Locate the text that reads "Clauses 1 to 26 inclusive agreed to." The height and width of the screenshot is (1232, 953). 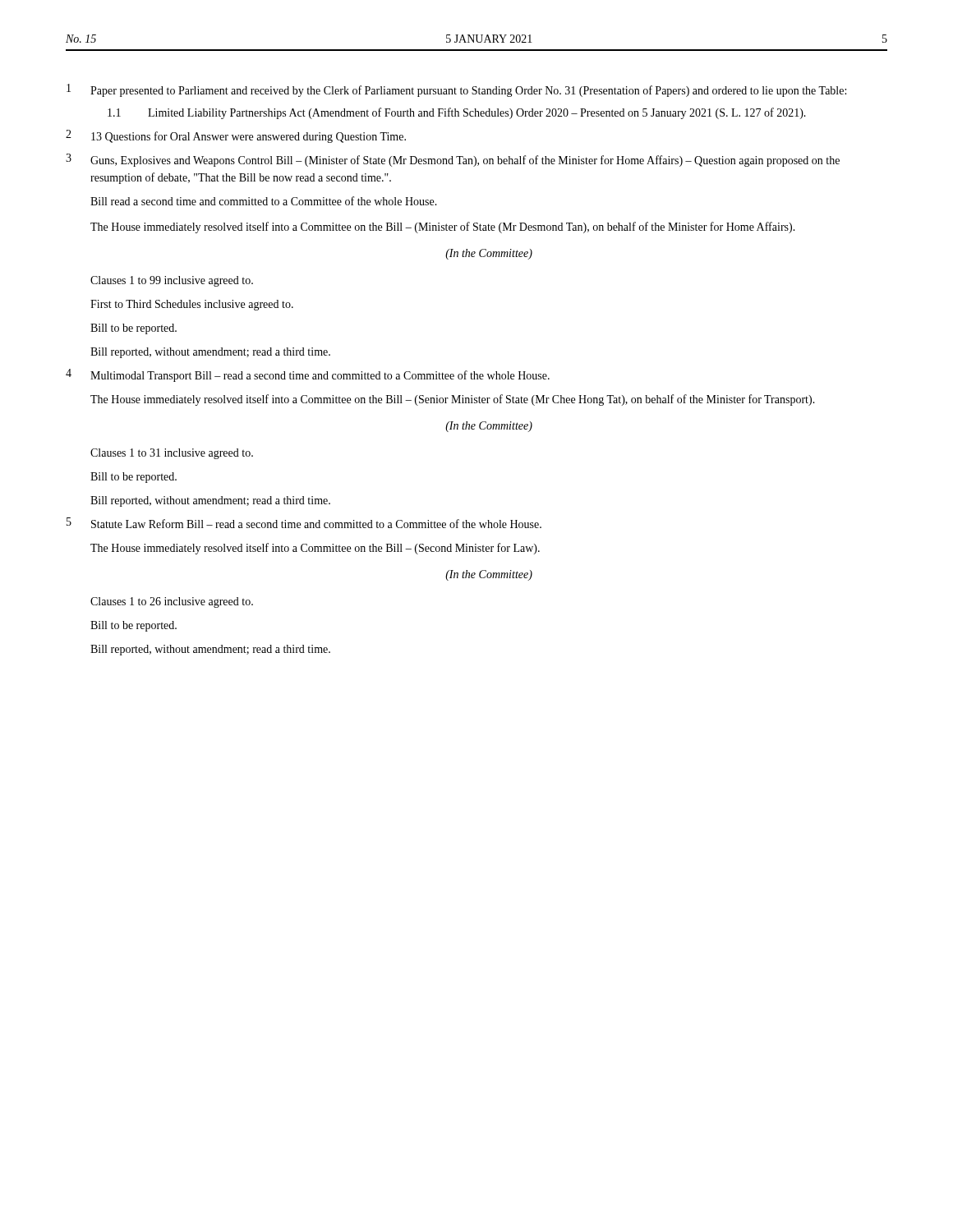[x=172, y=602]
